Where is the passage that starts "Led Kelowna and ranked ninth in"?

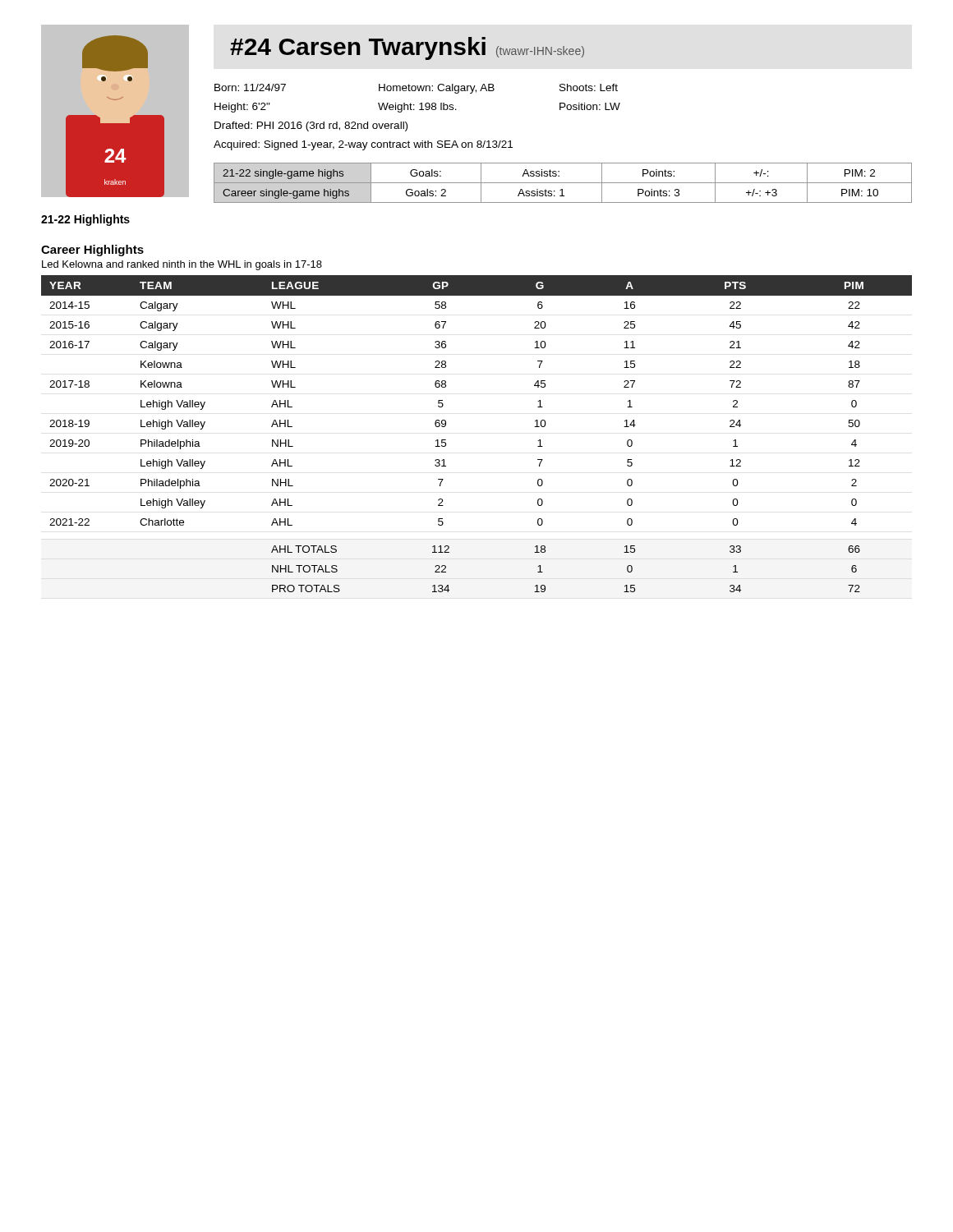[182, 264]
